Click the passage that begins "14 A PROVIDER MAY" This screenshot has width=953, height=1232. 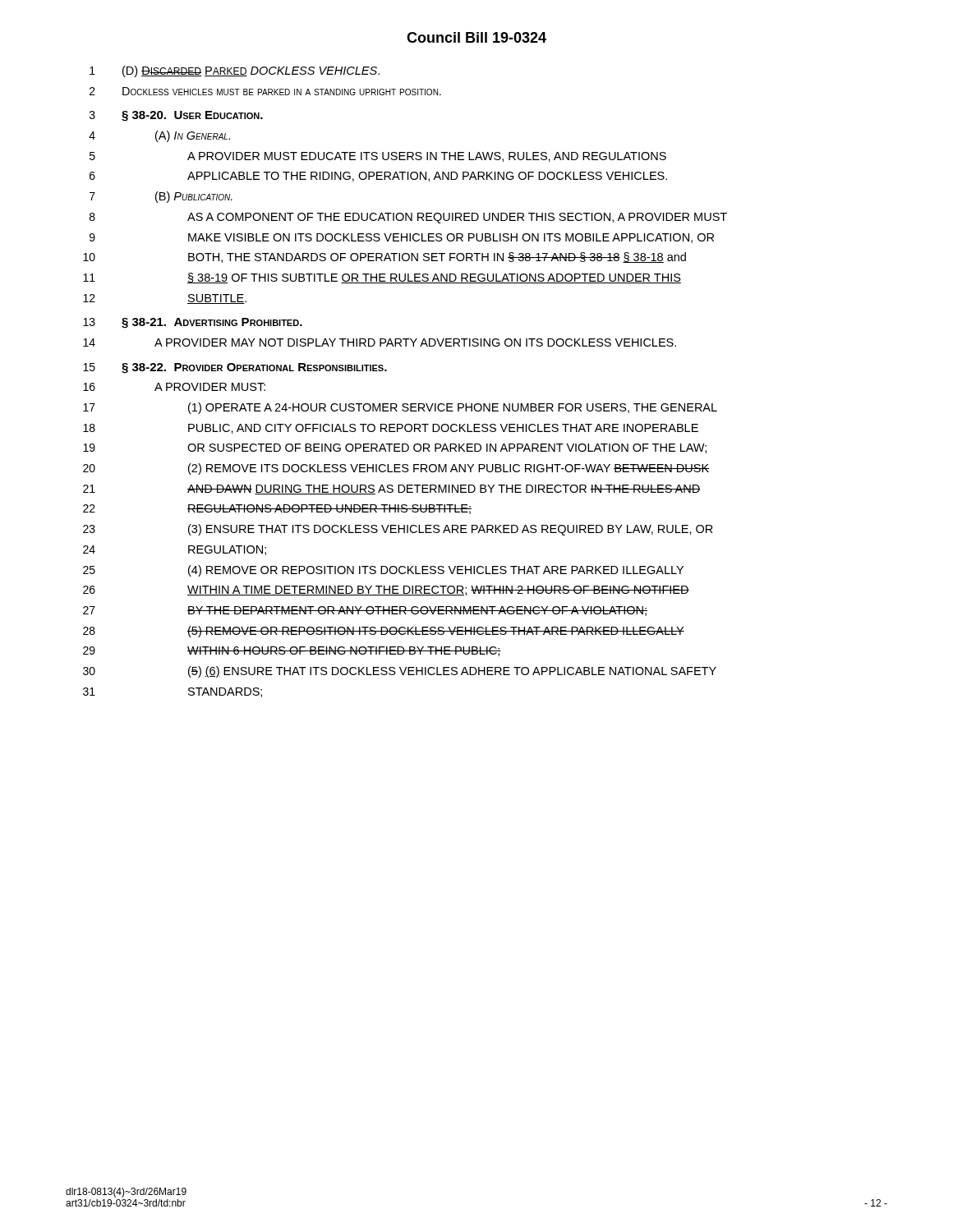(476, 343)
